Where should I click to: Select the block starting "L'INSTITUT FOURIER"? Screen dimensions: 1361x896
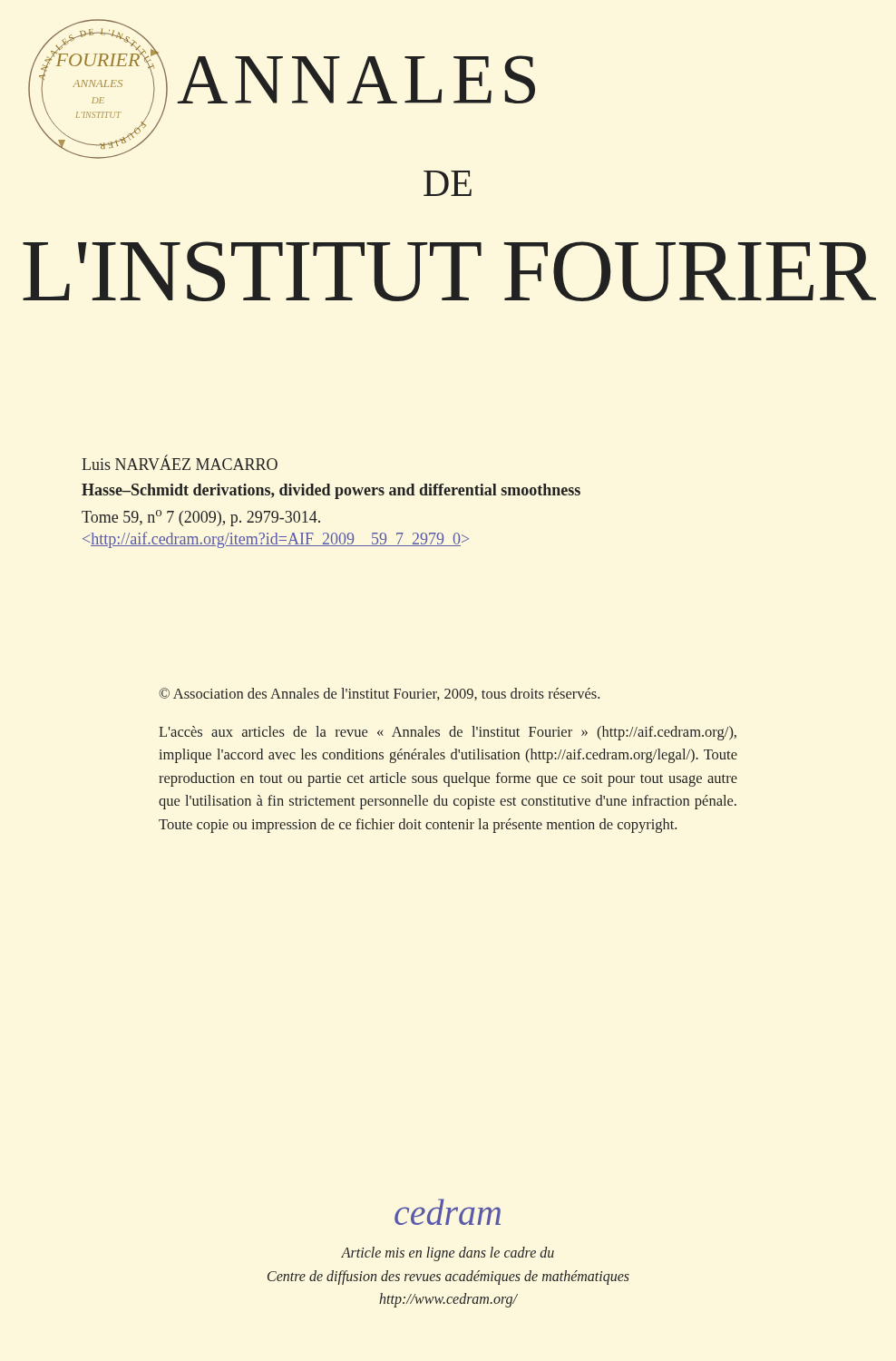coord(448,270)
